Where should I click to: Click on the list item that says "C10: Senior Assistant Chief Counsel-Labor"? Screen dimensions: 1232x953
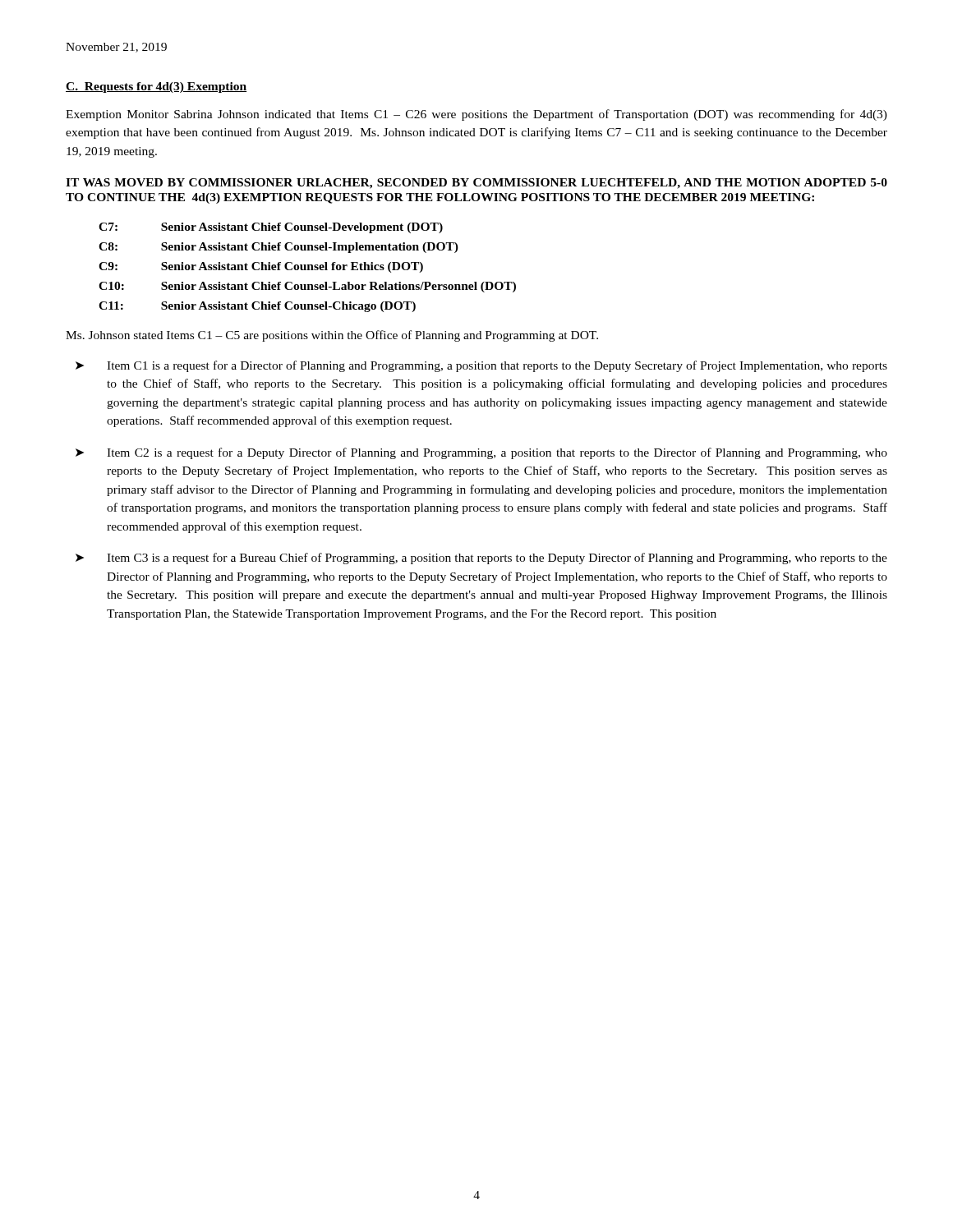pyautogui.click(x=308, y=286)
